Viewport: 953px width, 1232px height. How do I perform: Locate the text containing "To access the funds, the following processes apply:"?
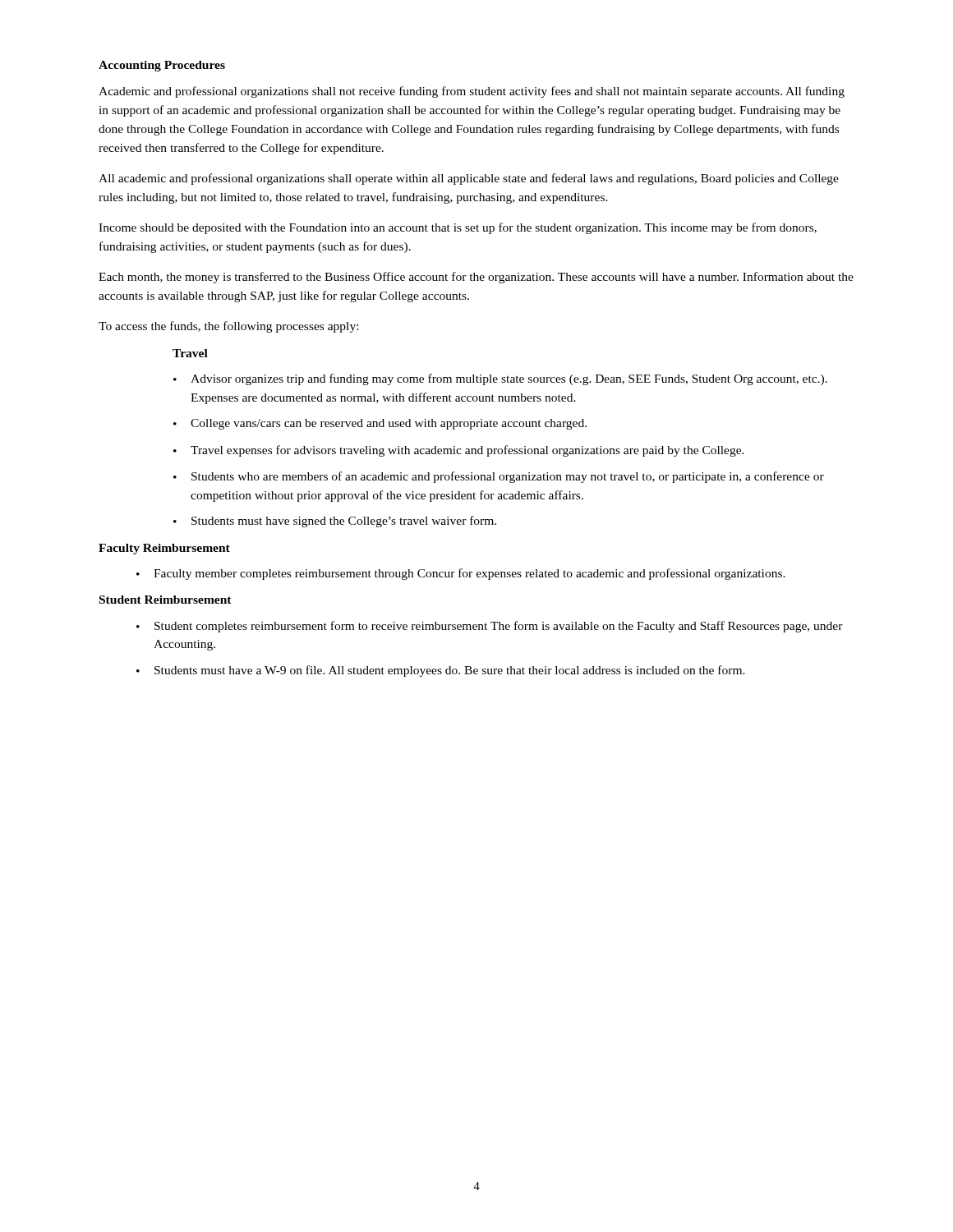pyautogui.click(x=229, y=326)
